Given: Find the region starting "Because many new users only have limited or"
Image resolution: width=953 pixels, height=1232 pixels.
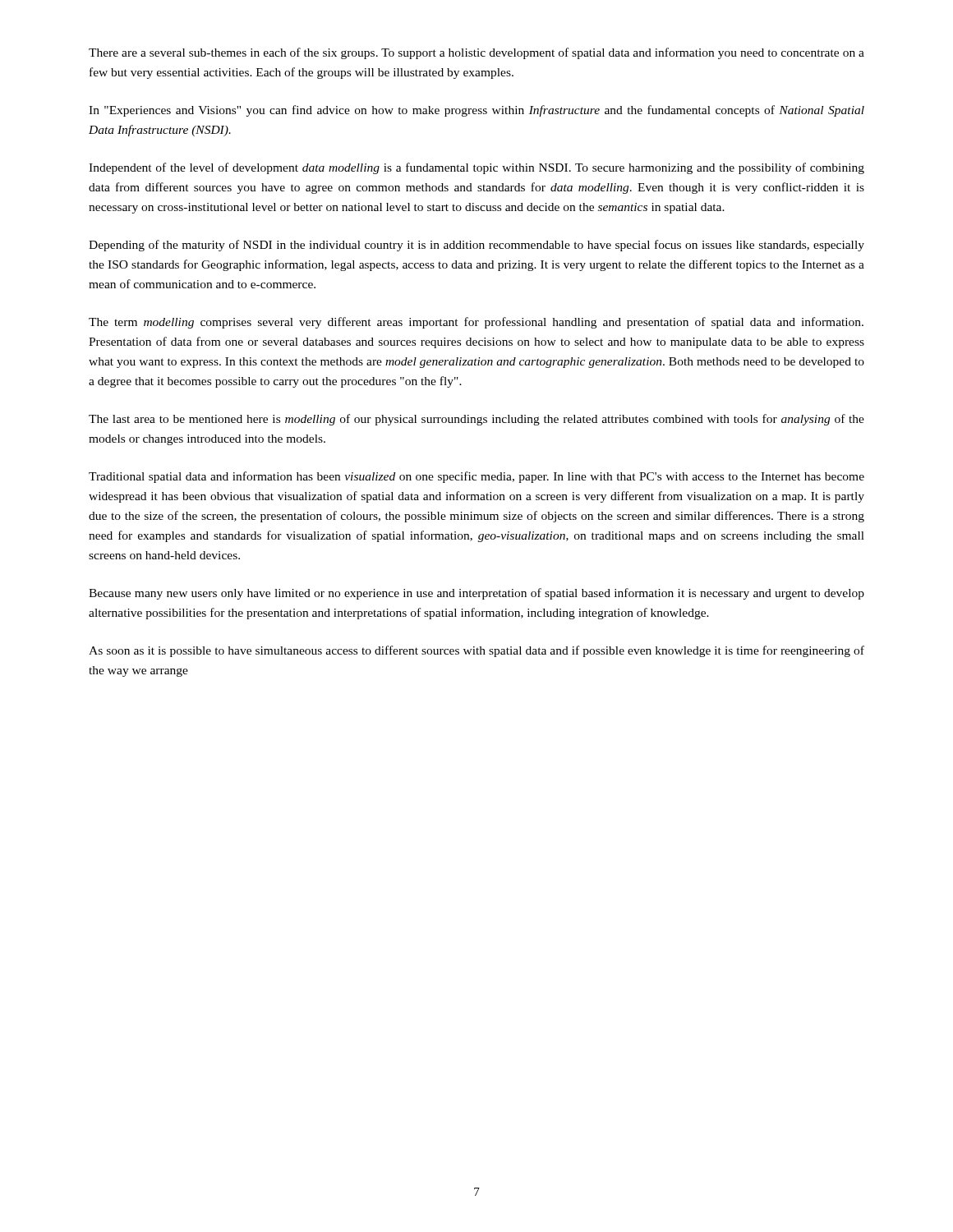Looking at the screenshot, I should coord(476,603).
